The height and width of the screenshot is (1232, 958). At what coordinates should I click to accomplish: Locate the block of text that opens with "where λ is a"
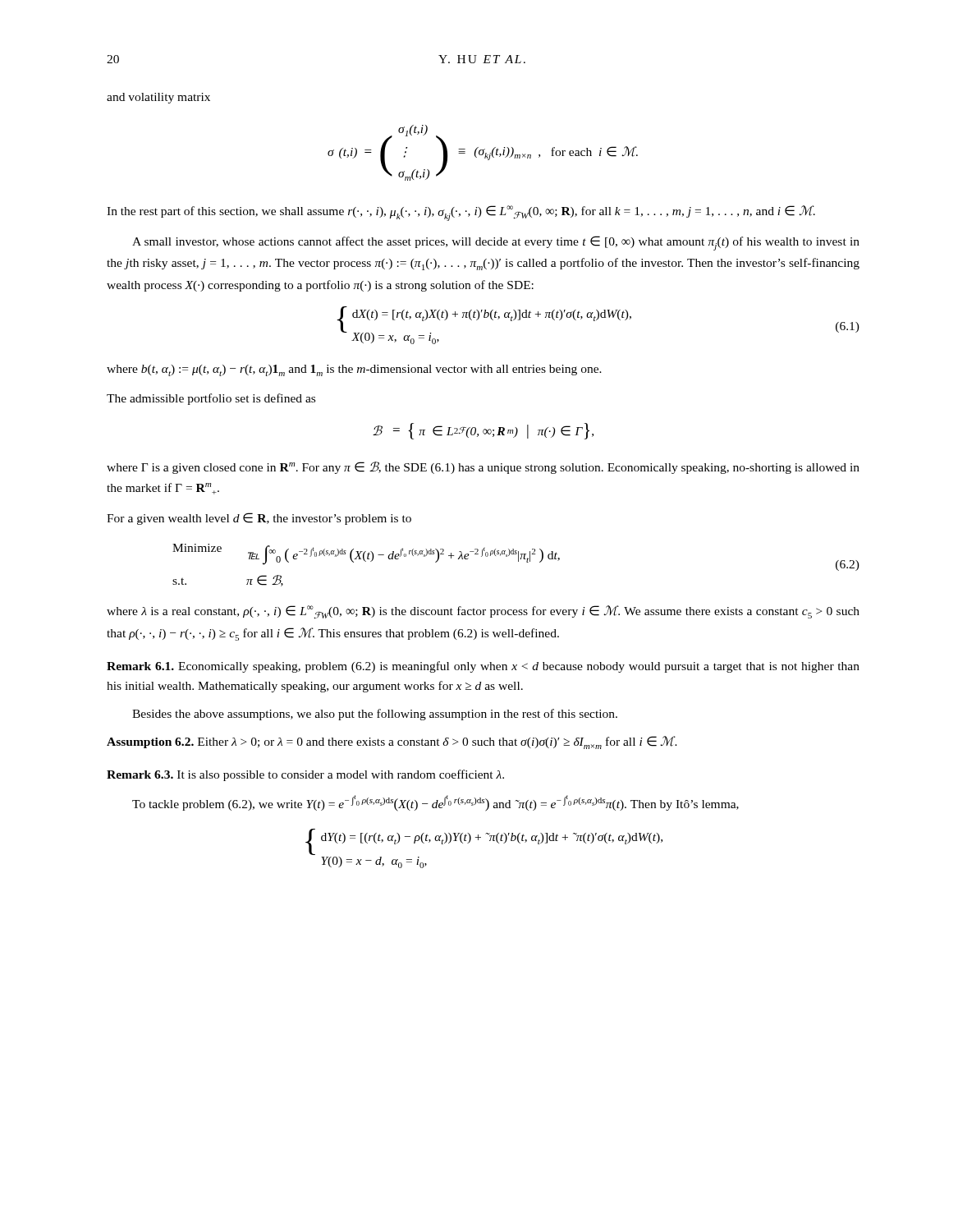click(483, 623)
